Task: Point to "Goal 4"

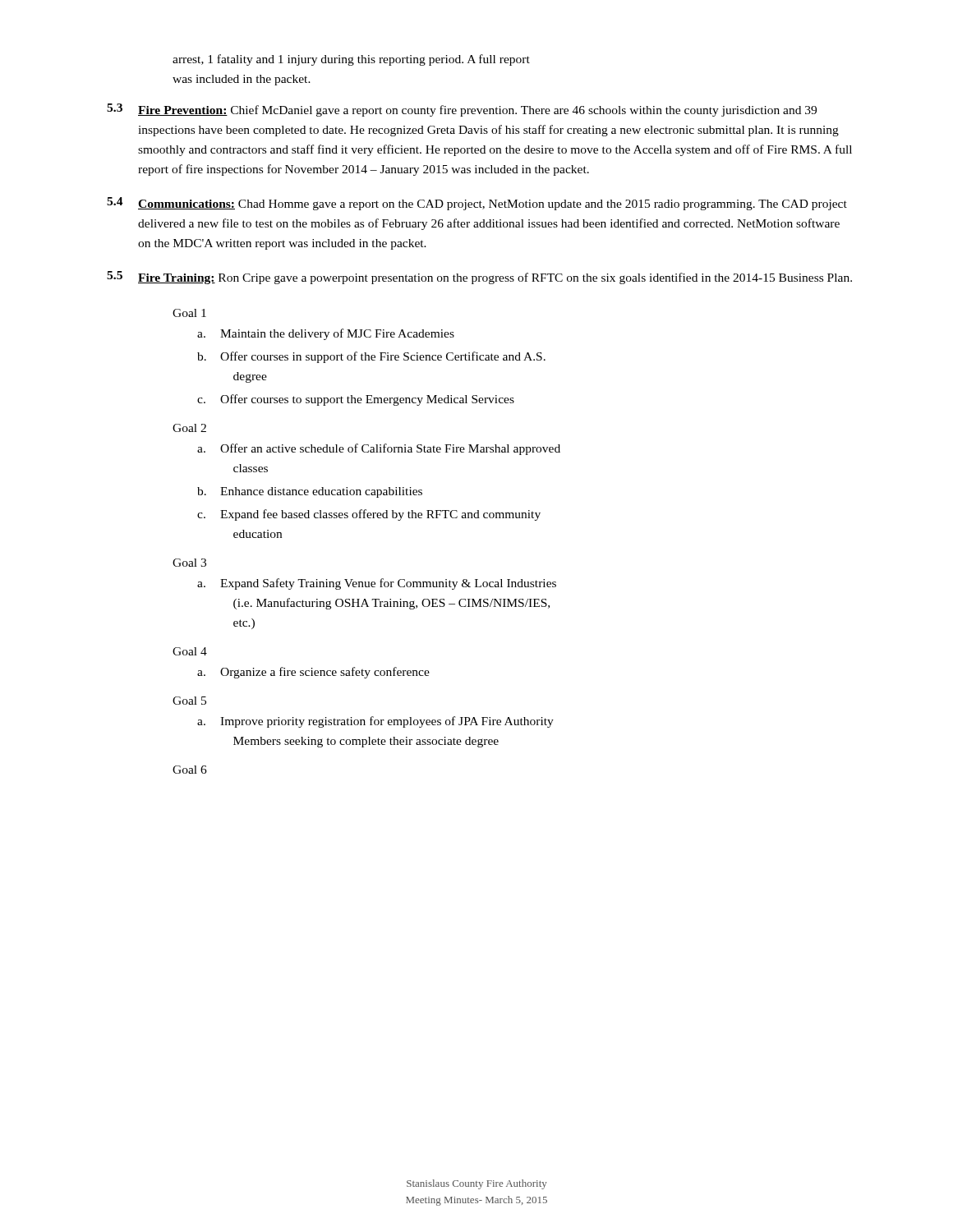Action: pyautogui.click(x=190, y=651)
